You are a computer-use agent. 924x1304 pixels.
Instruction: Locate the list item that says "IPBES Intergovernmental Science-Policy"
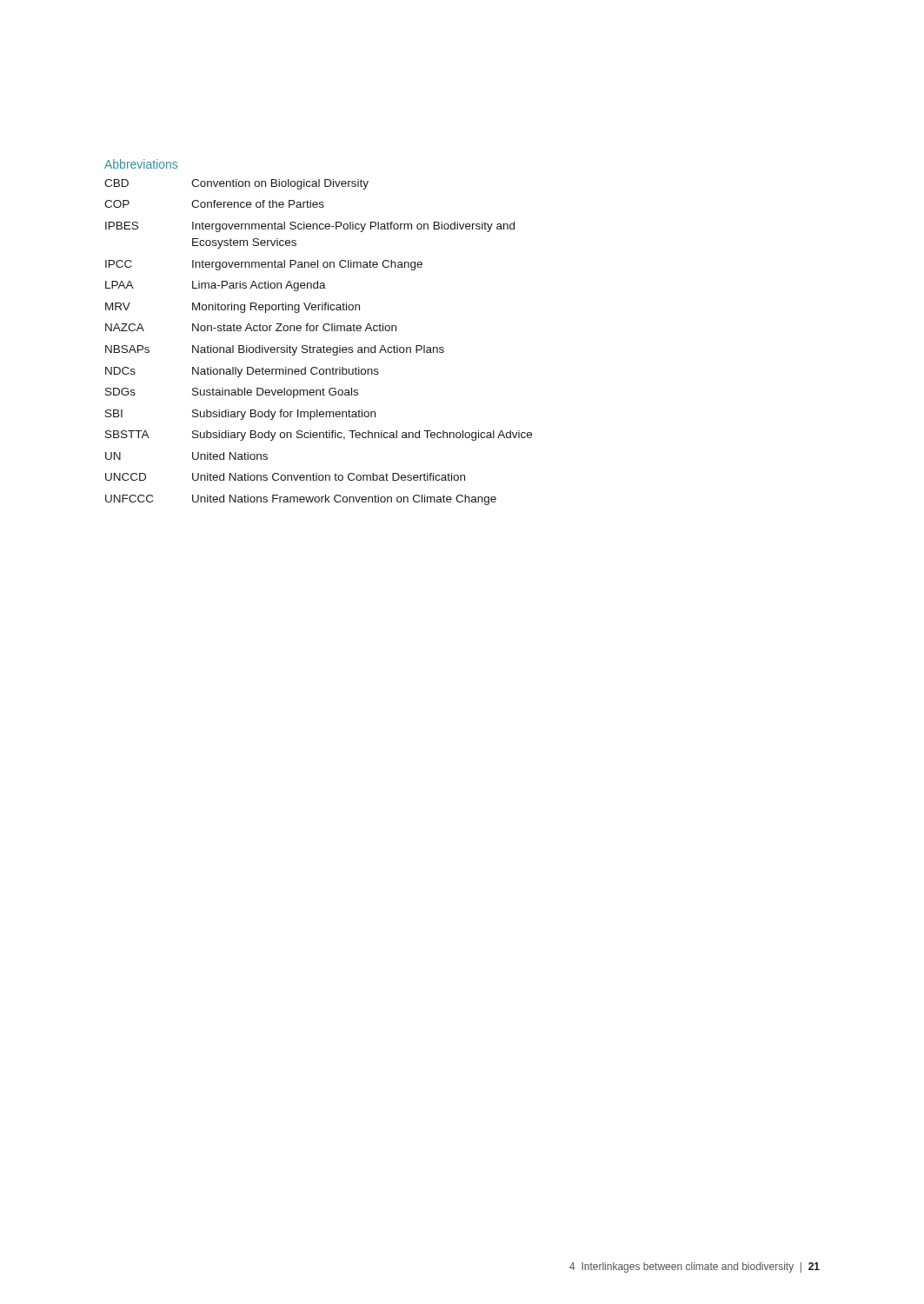(x=462, y=234)
